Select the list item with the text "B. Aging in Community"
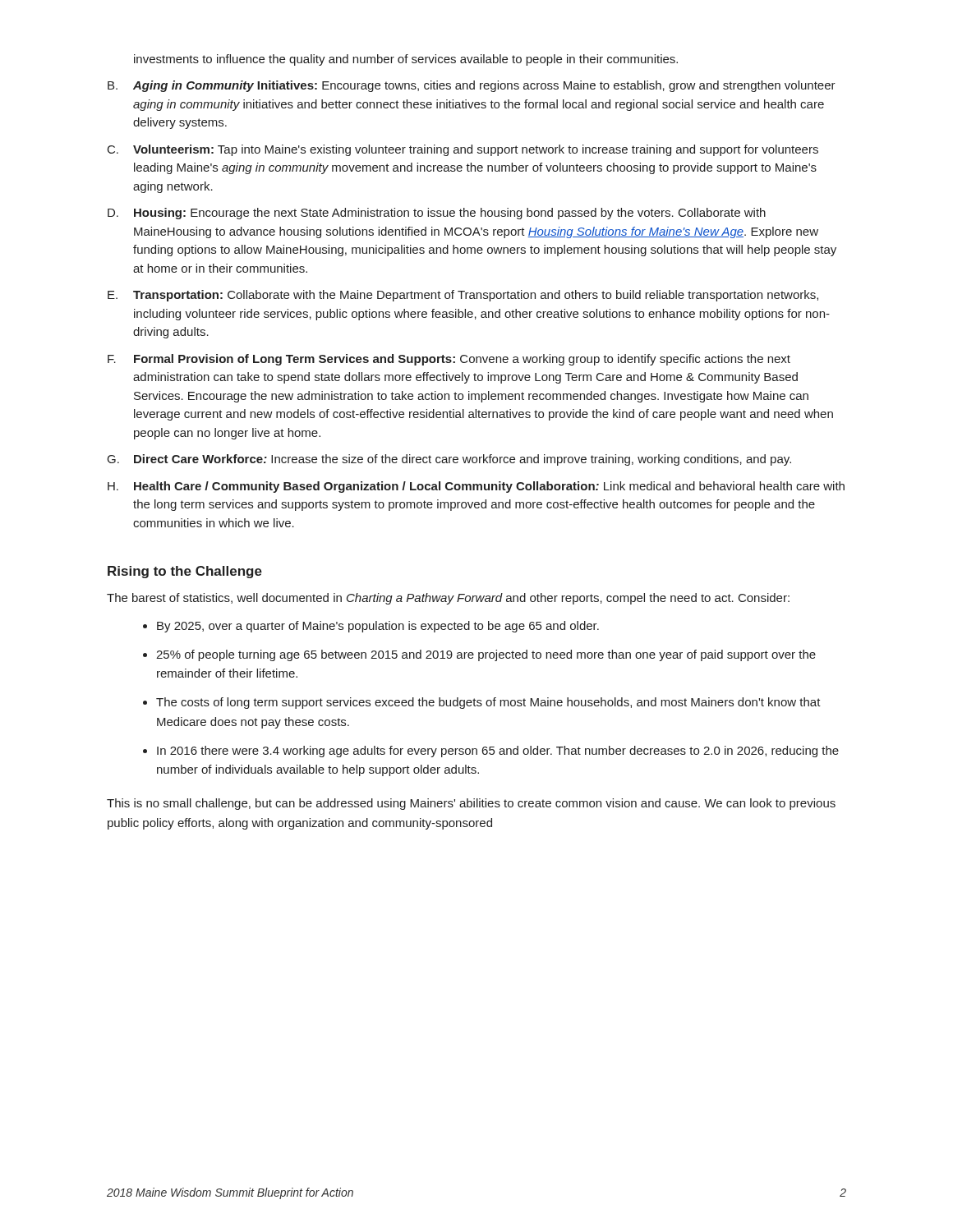 (476, 104)
